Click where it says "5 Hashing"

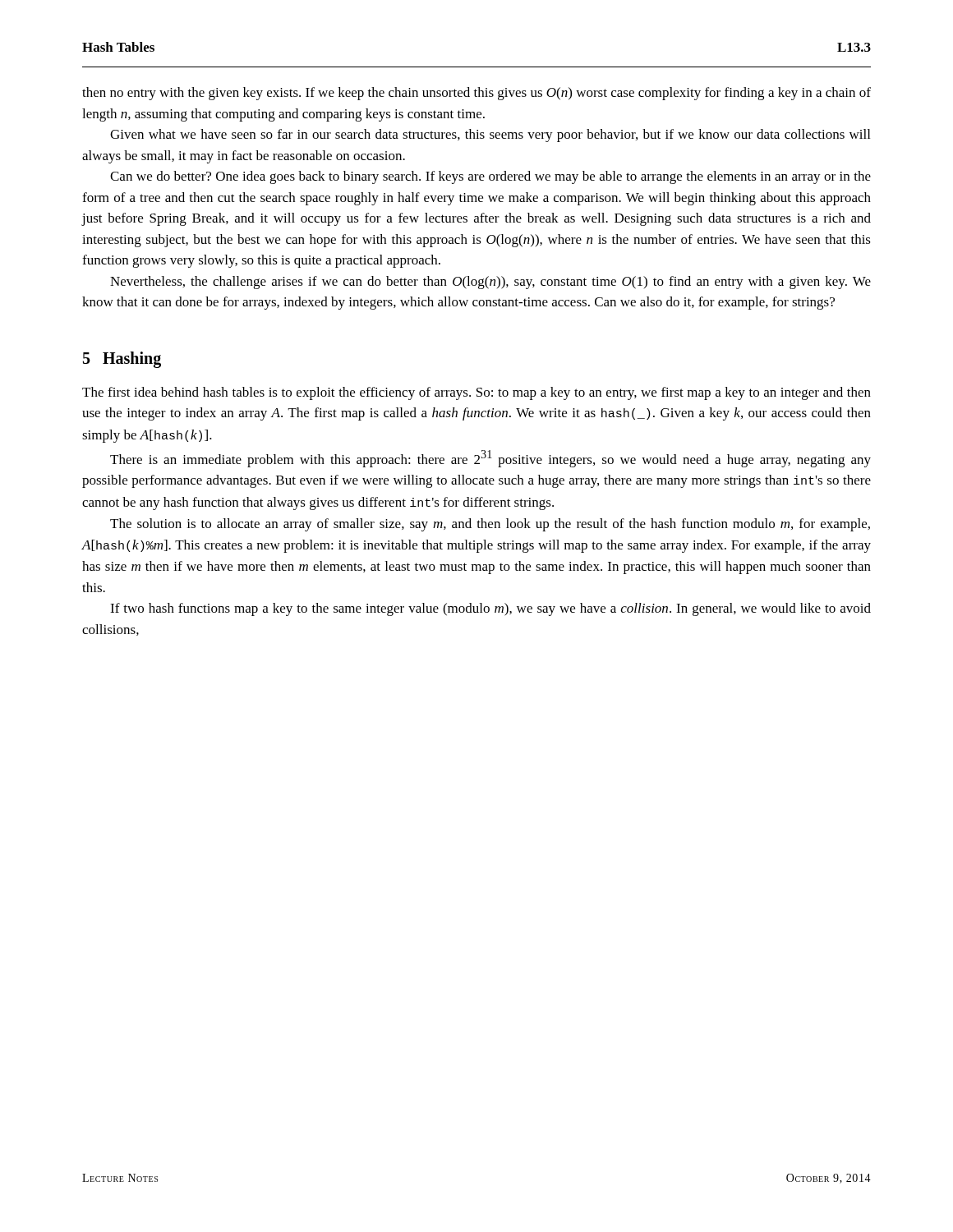pyautogui.click(x=122, y=358)
